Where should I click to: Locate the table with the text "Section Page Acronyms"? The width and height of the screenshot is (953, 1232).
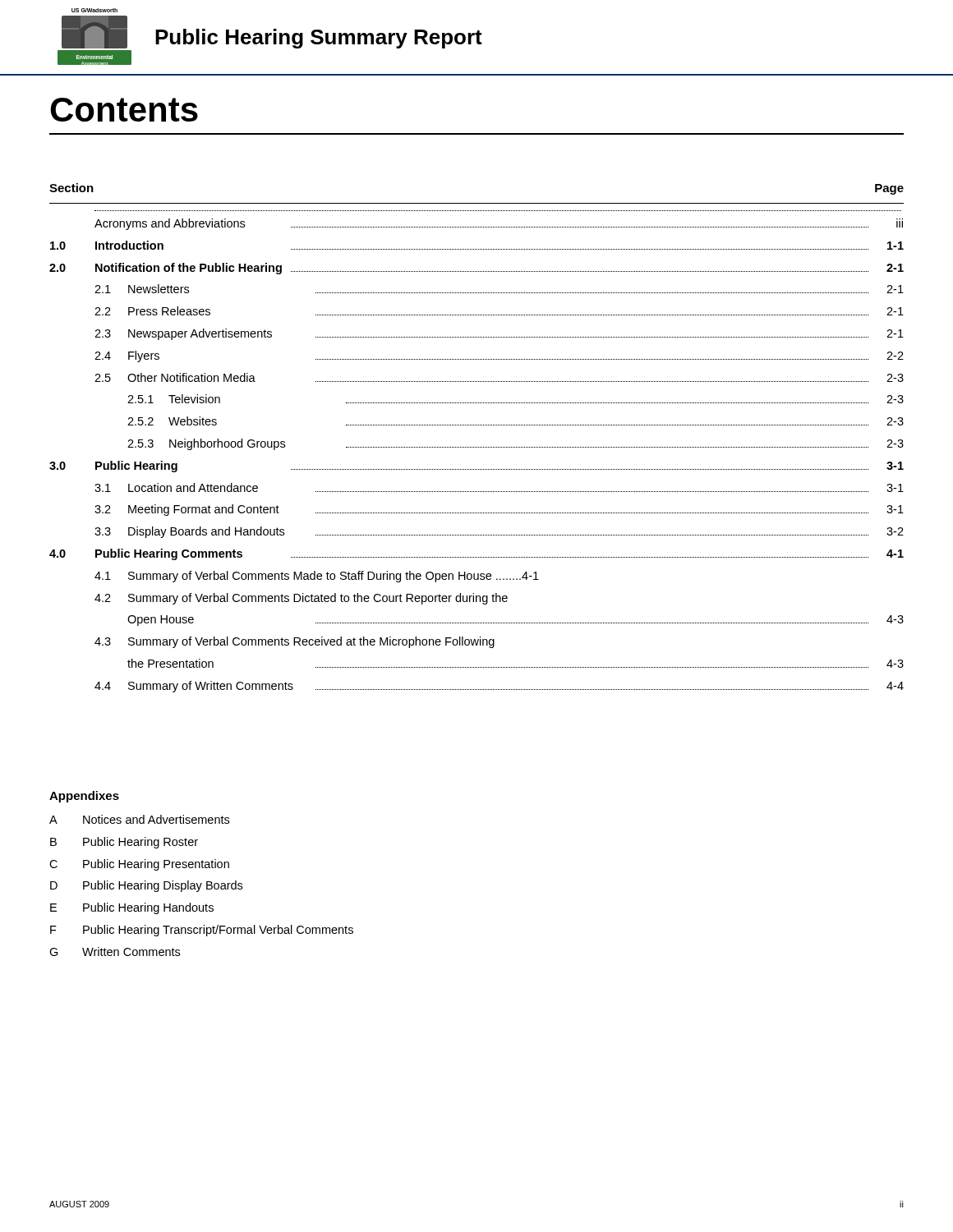tap(476, 439)
